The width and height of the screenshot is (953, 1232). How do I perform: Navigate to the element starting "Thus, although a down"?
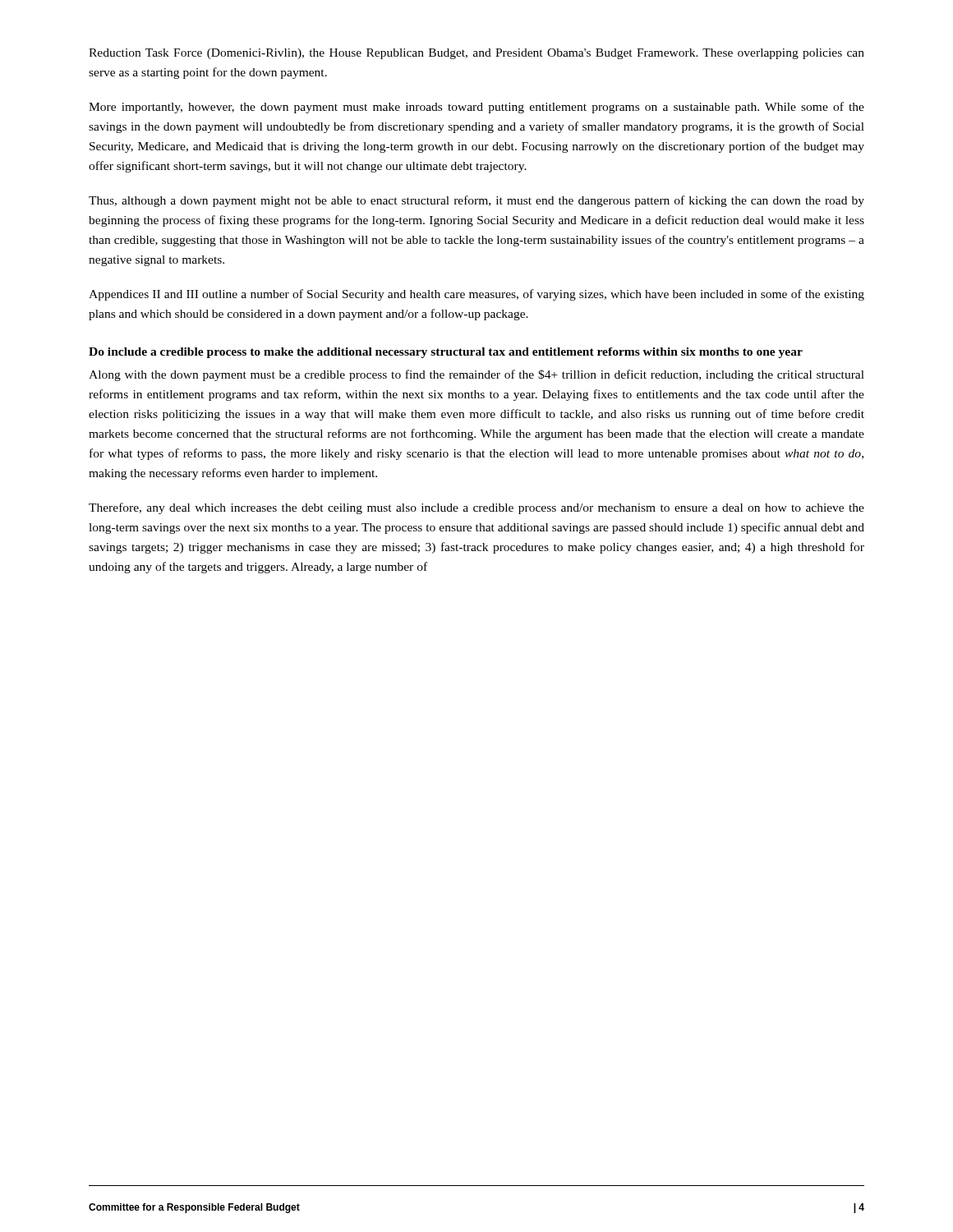pyautogui.click(x=476, y=230)
